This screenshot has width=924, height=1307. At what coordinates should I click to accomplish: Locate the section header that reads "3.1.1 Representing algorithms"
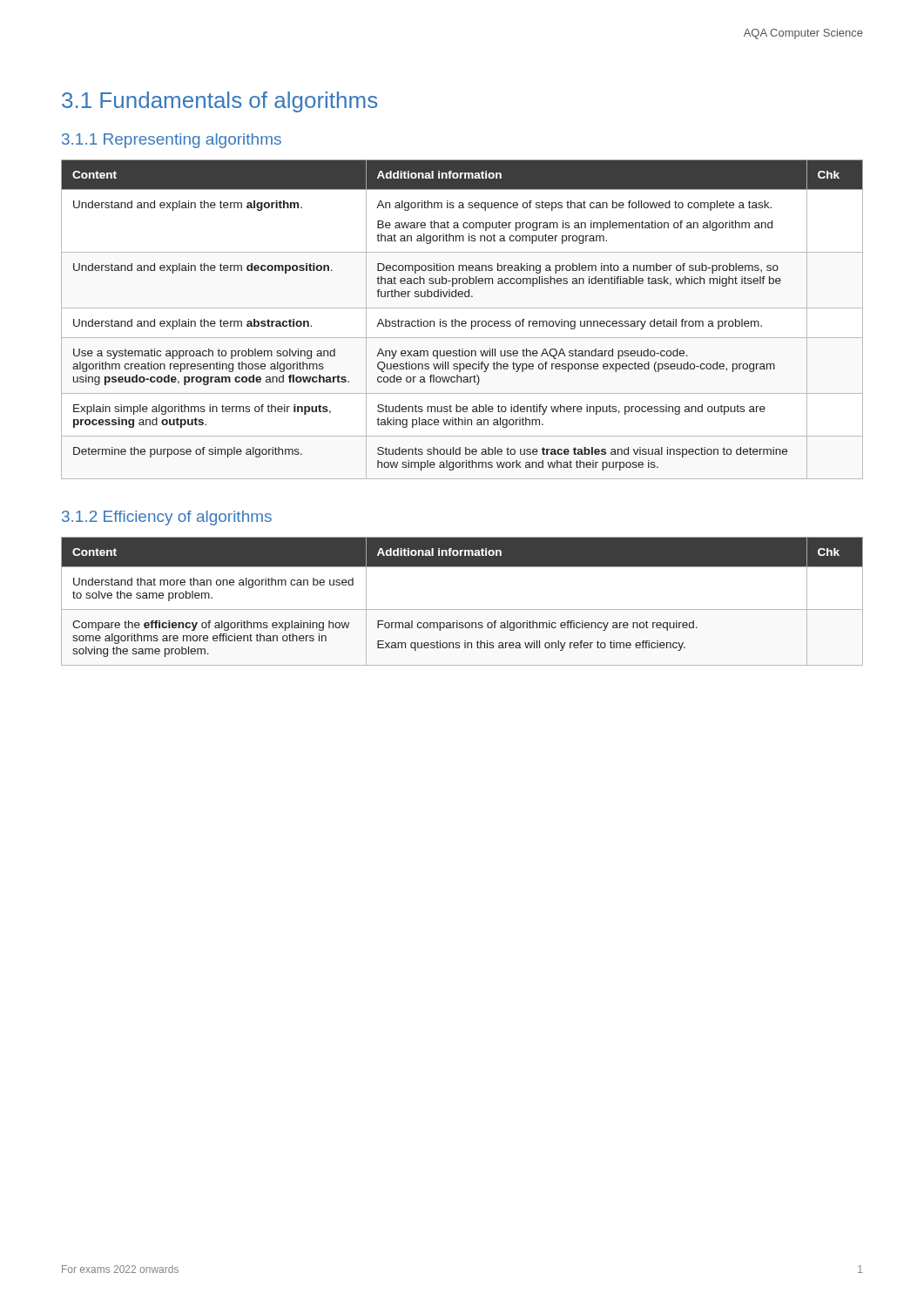[171, 139]
